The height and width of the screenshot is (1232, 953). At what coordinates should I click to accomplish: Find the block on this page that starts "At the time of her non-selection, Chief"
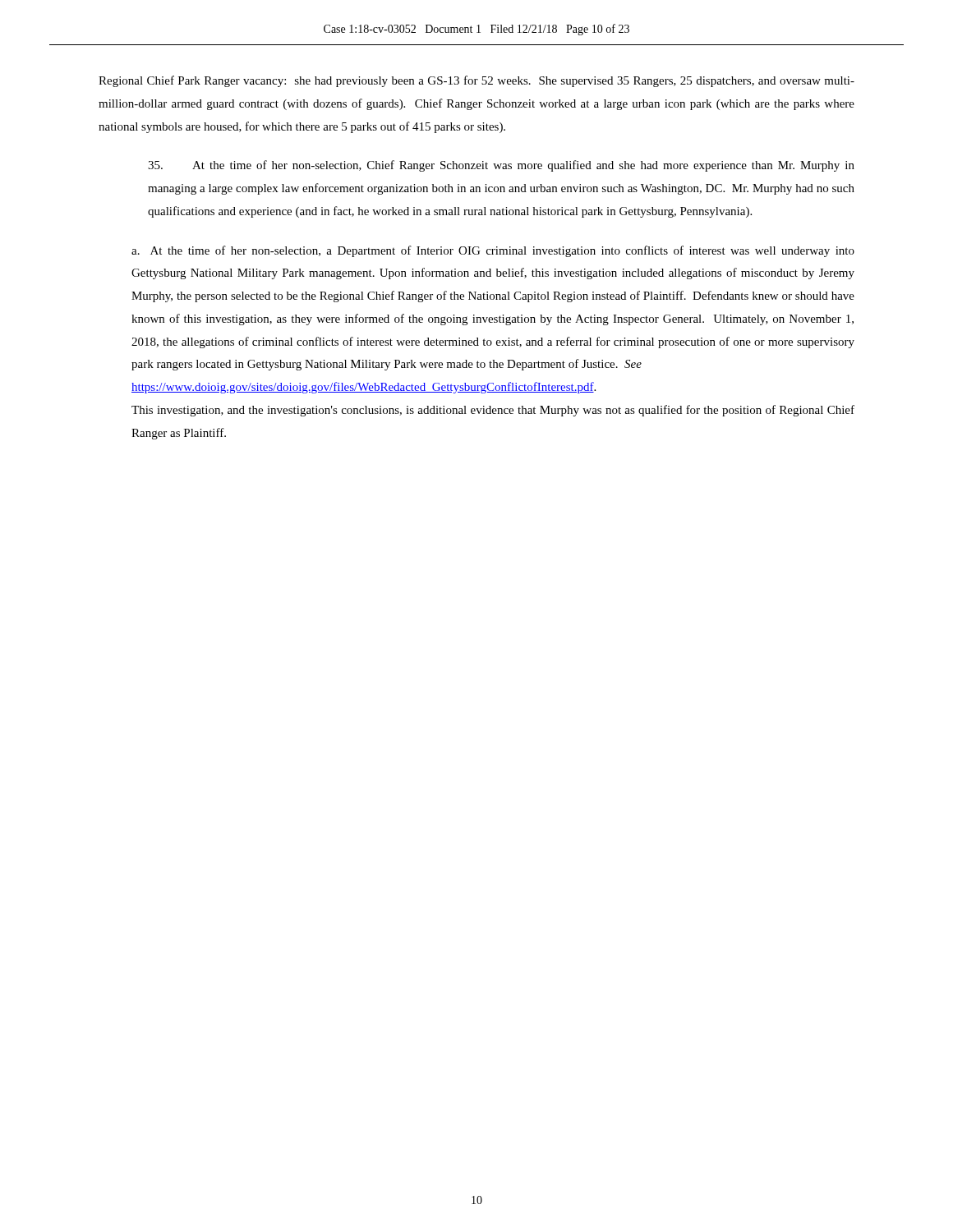[501, 188]
